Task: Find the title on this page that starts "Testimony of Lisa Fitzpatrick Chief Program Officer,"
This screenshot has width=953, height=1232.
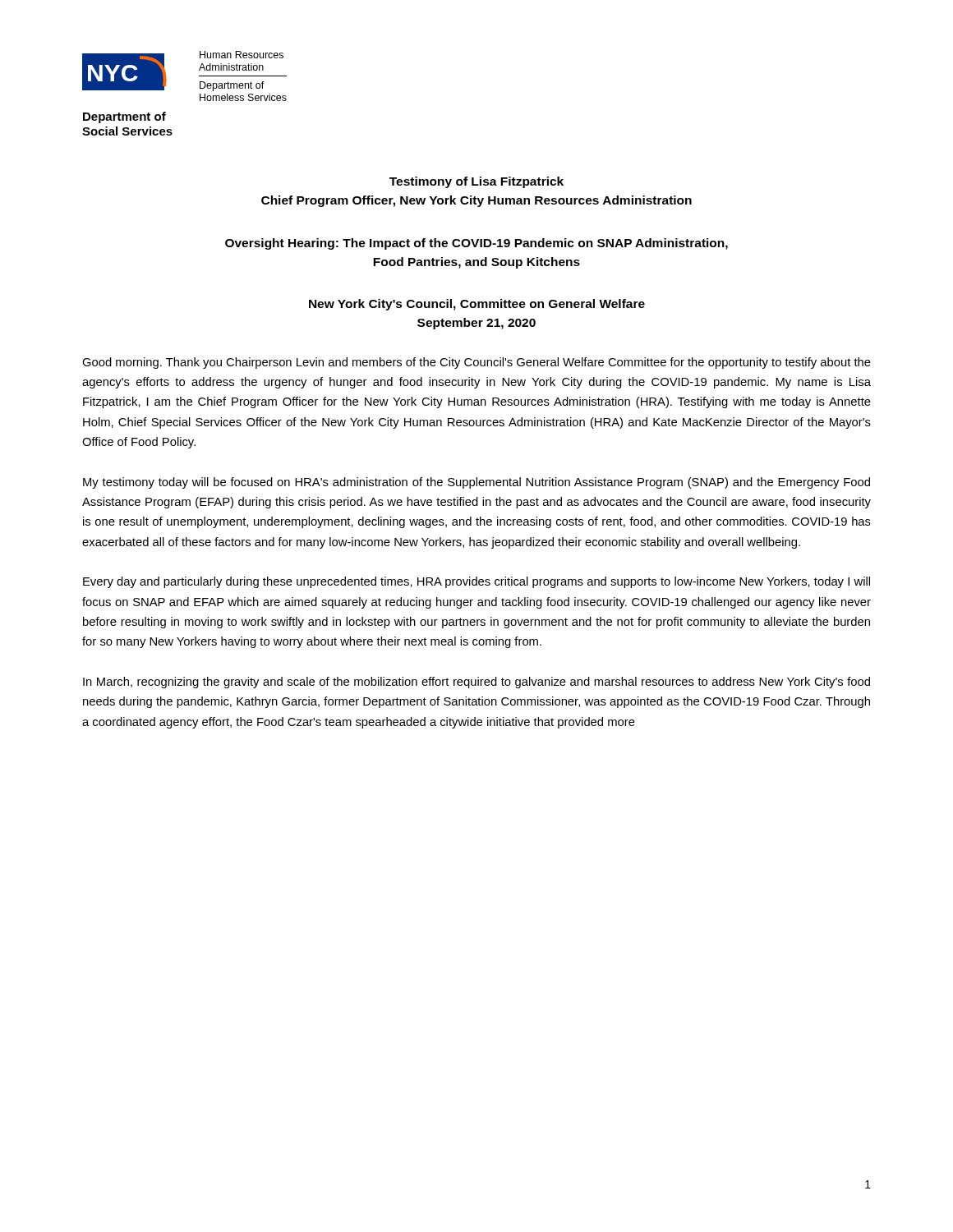Action: 476,191
